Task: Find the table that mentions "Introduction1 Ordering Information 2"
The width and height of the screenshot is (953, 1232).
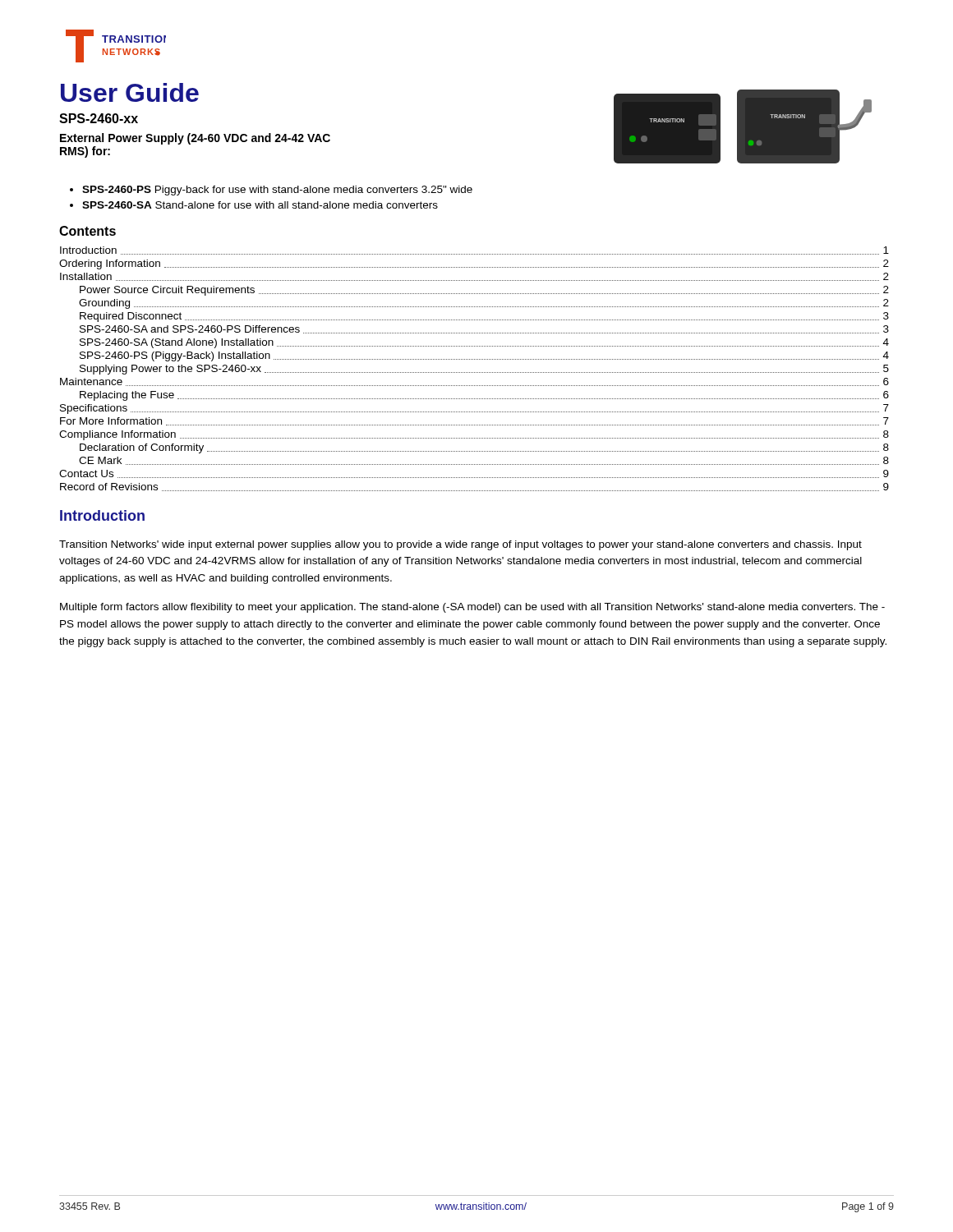Action: coord(474,368)
